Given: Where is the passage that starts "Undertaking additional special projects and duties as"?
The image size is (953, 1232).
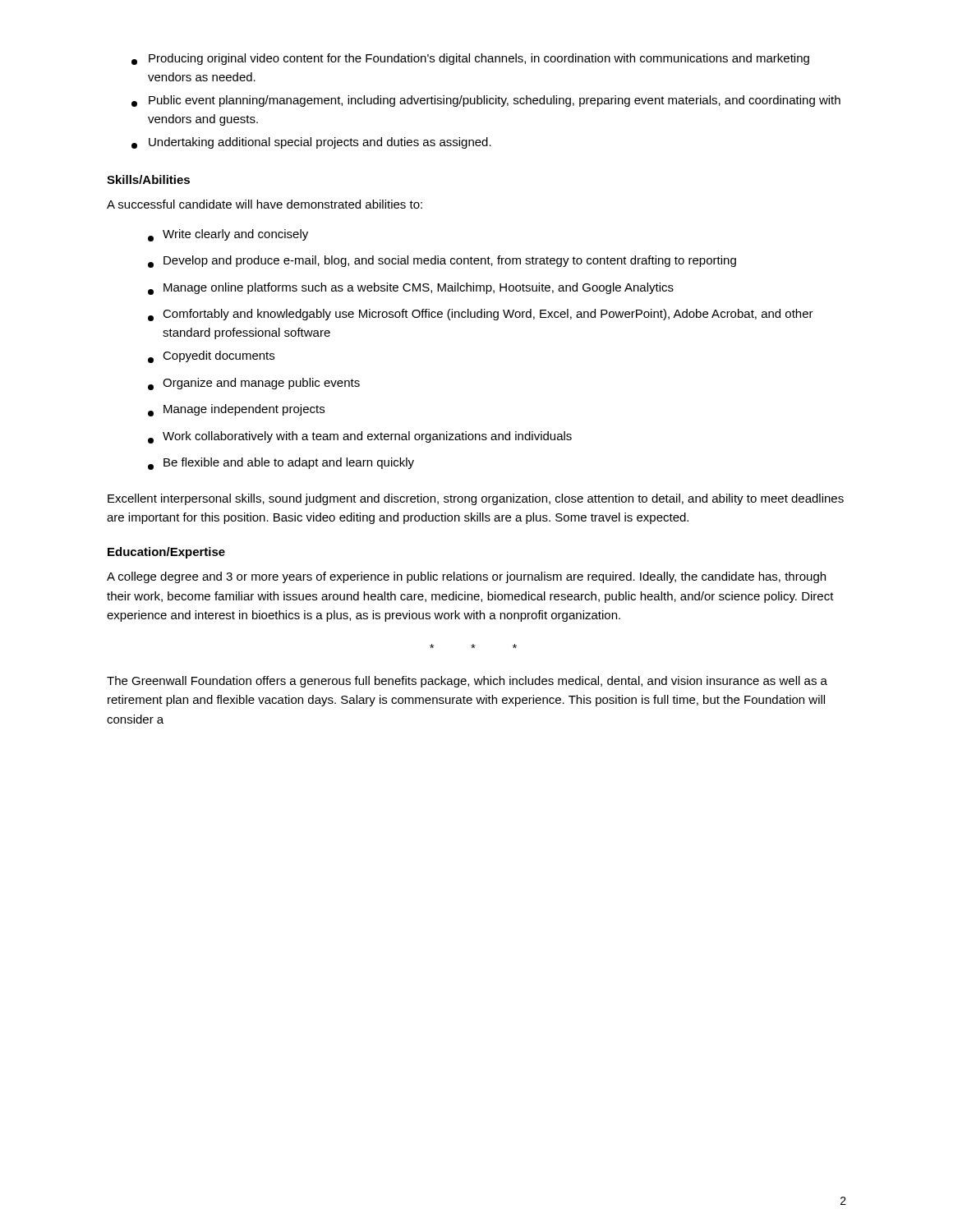Looking at the screenshot, I should [312, 144].
